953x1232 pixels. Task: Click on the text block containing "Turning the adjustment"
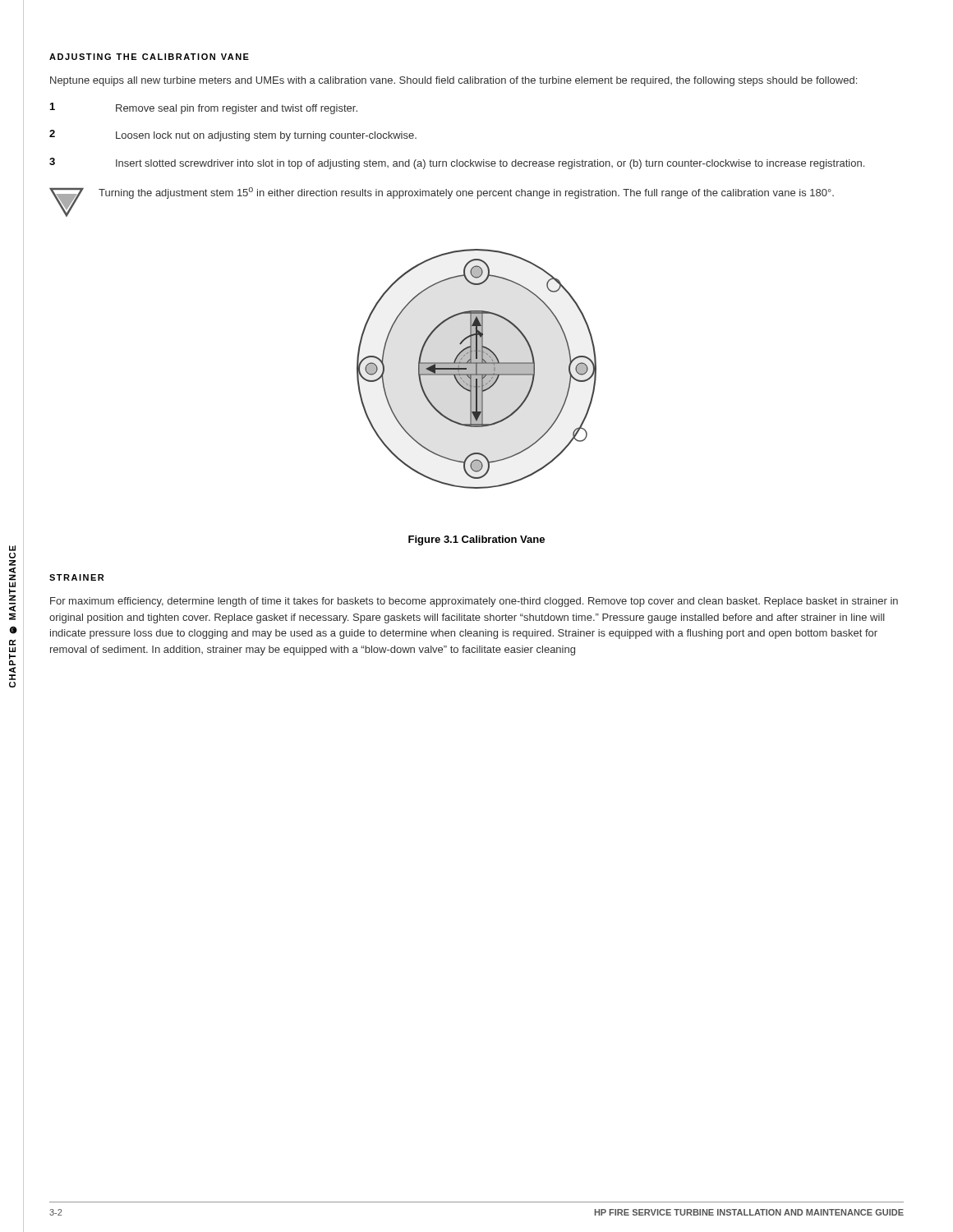point(466,192)
